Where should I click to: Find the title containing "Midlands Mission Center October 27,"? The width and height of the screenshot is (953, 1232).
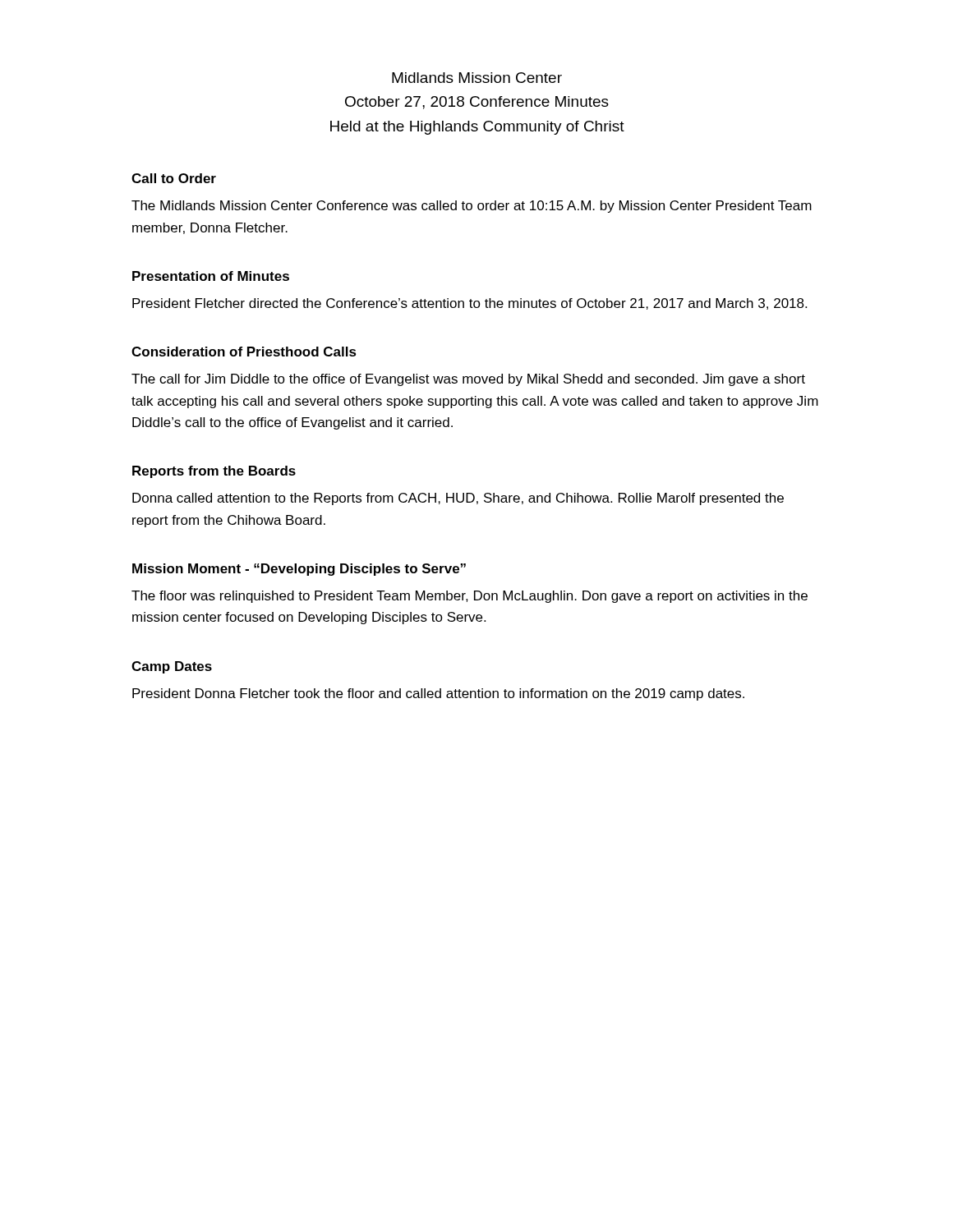point(476,102)
